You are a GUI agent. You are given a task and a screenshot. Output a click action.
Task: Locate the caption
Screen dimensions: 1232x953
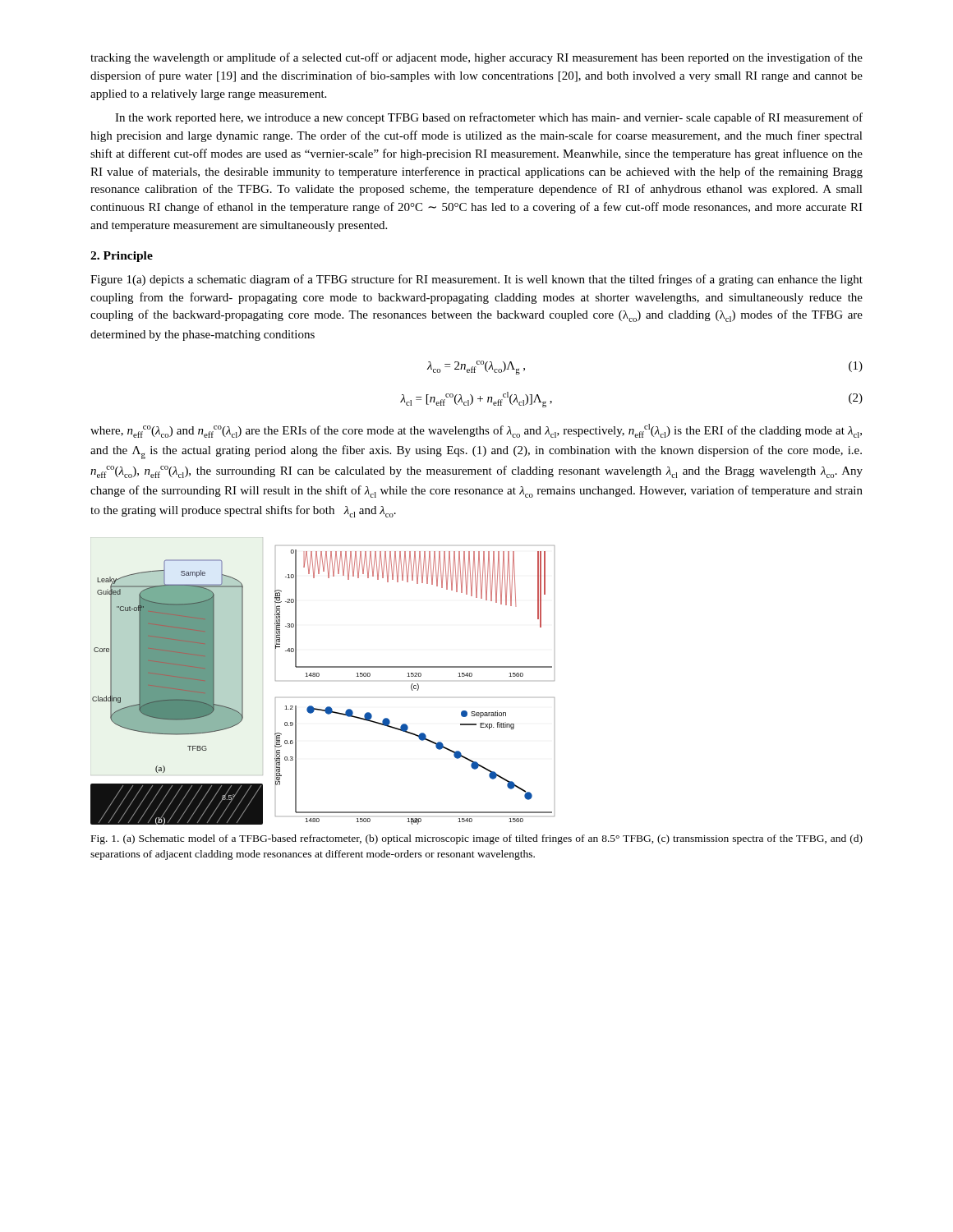coord(476,847)
